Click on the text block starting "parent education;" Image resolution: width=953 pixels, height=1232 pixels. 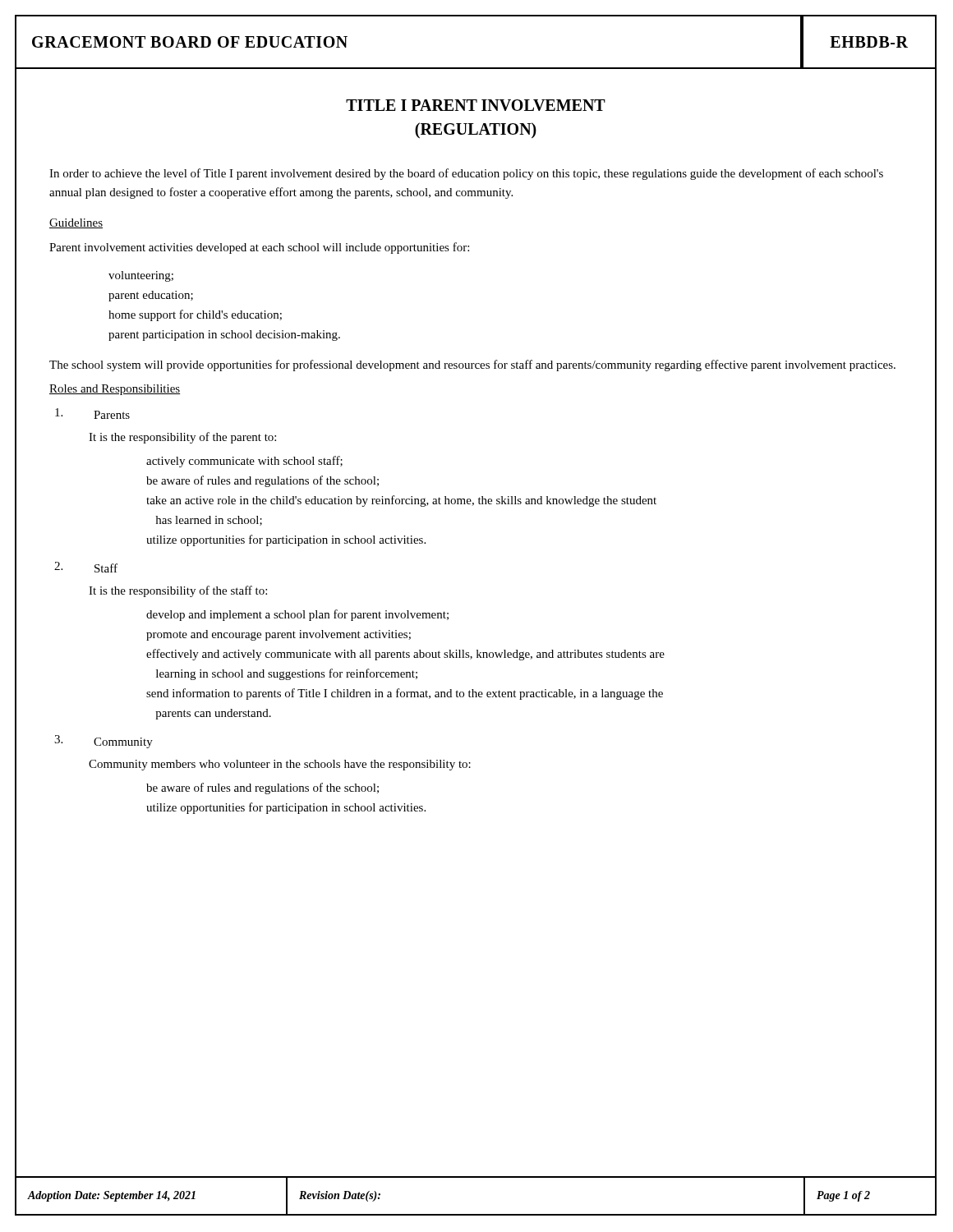click(151, 294)
